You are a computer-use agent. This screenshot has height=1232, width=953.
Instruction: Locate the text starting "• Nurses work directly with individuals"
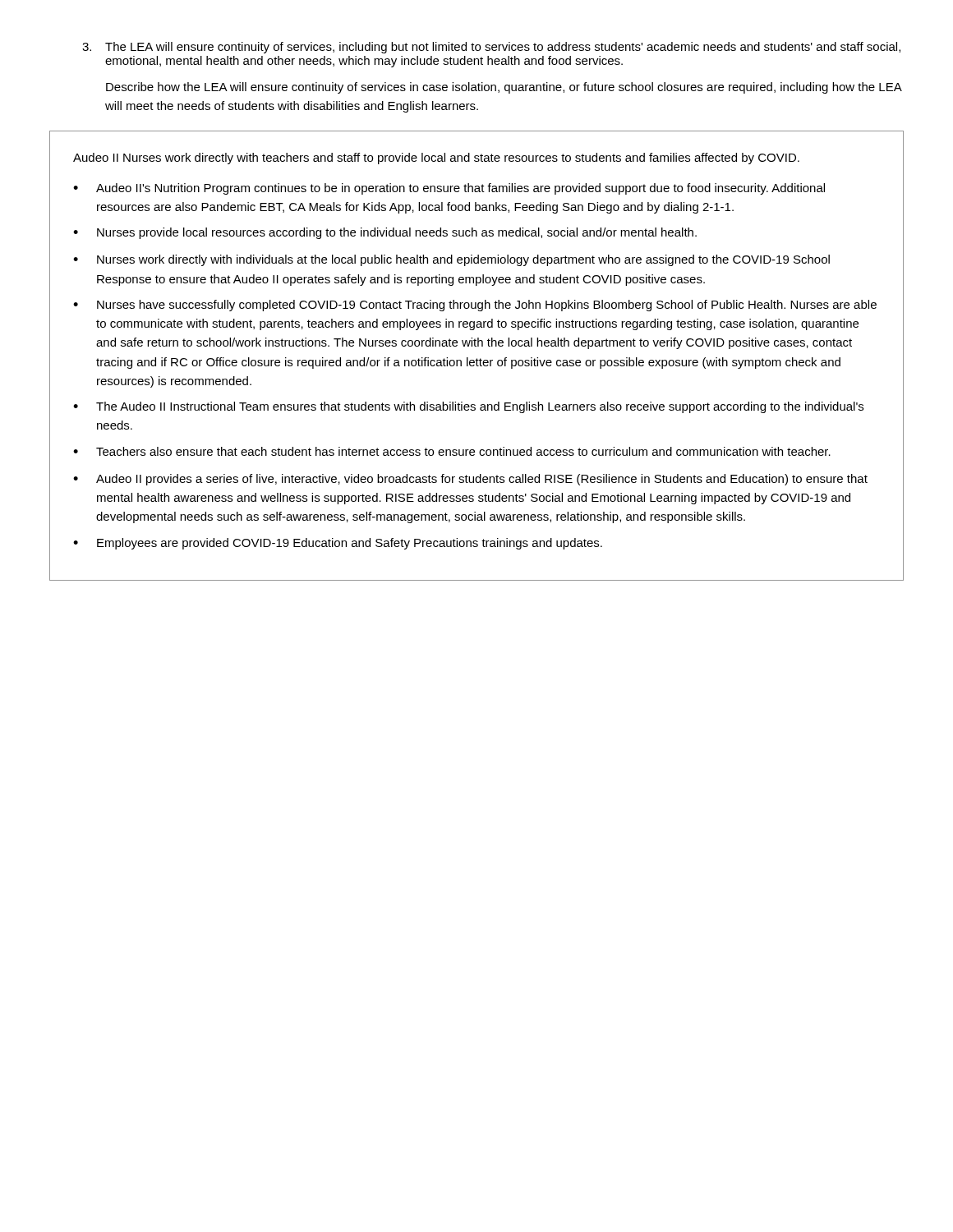pyautogui.click(x=476, y=269)
